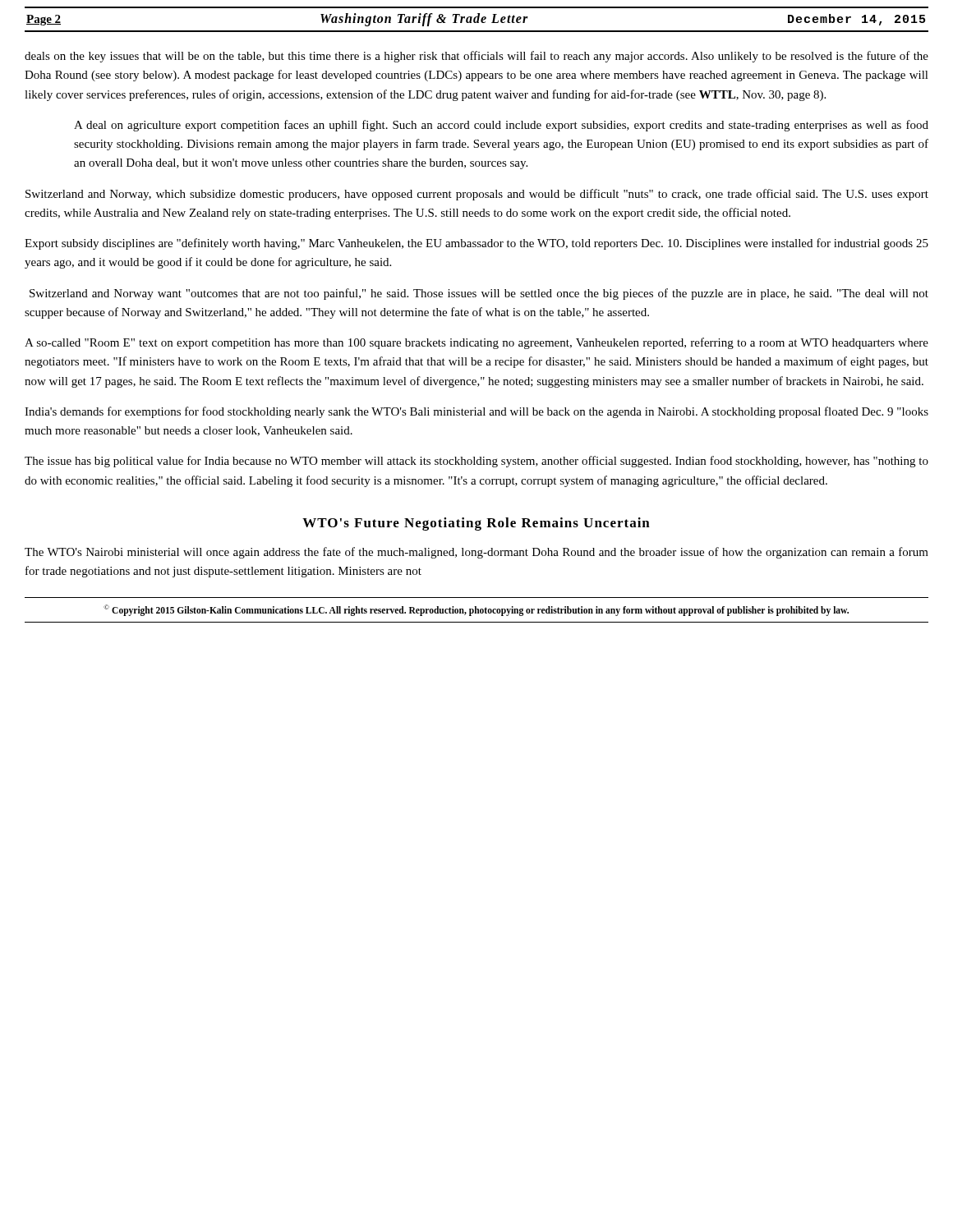Find the block on this page that starts "The WTO's Nairobi ministerial will once again address"
953x1232 pixels.
[476, 561]
